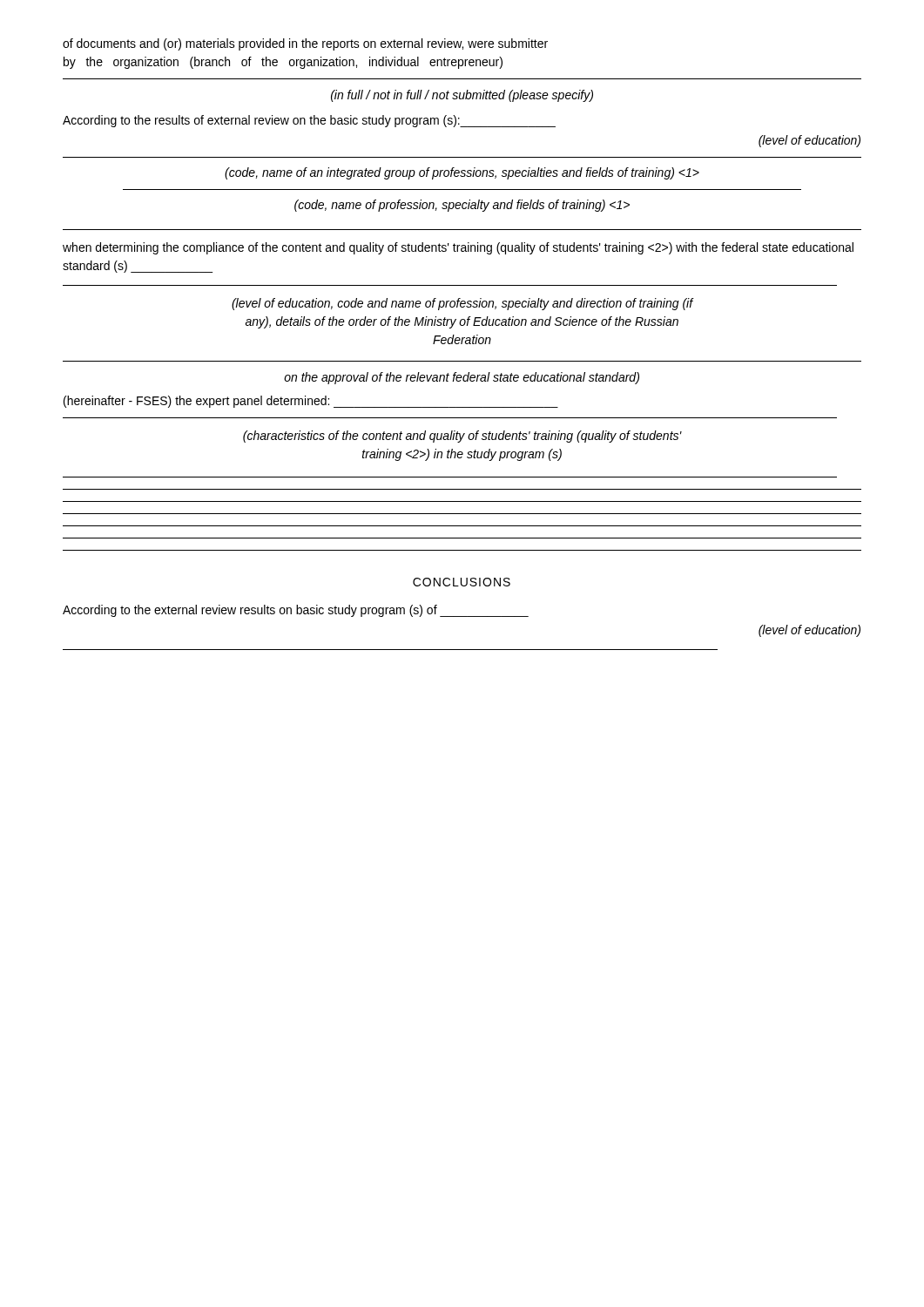Where is the passage that starts "According to the external review results on"?
The image size is (924, 1307).
click(296, 610)
